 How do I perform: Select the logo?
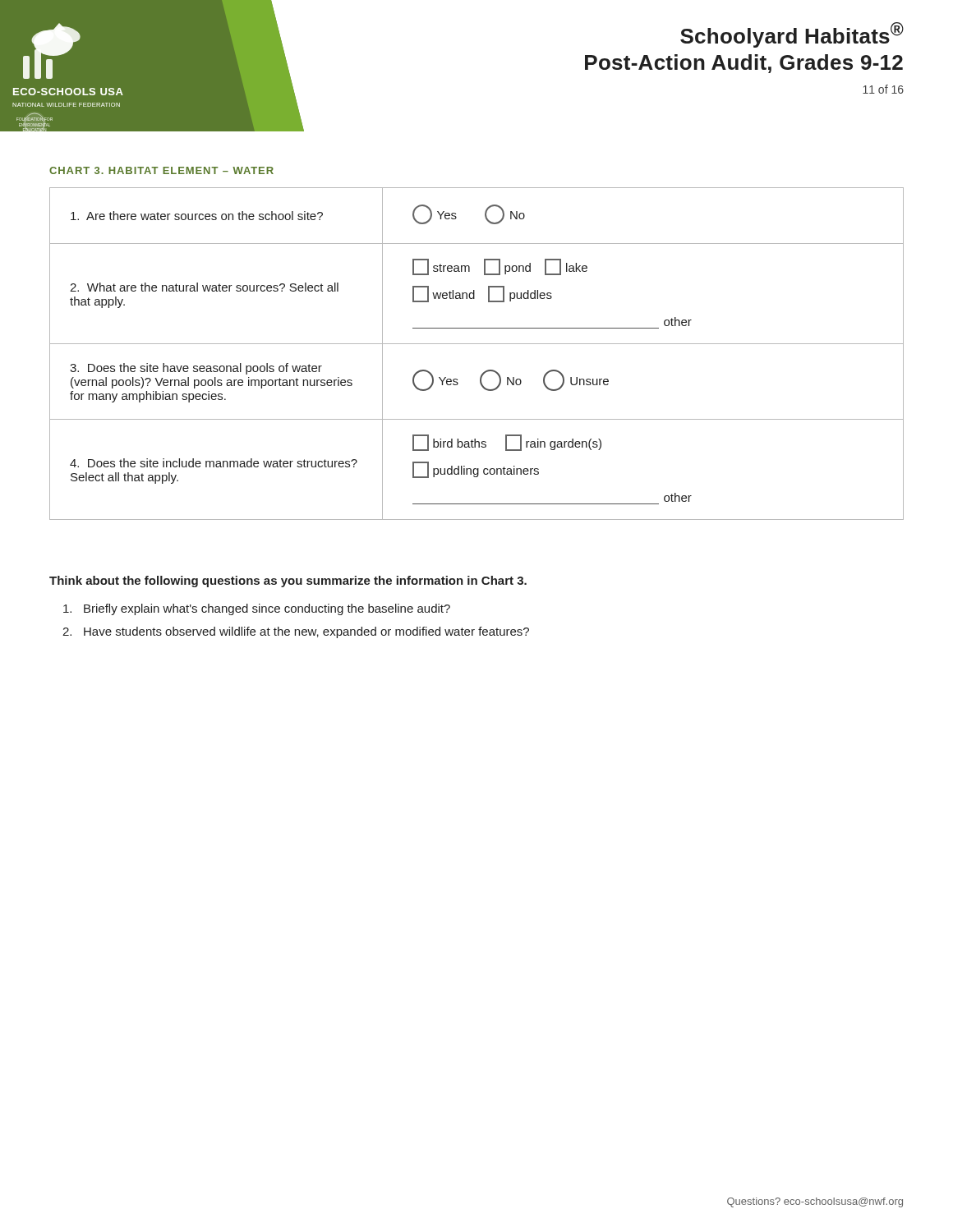coord(152,66)
